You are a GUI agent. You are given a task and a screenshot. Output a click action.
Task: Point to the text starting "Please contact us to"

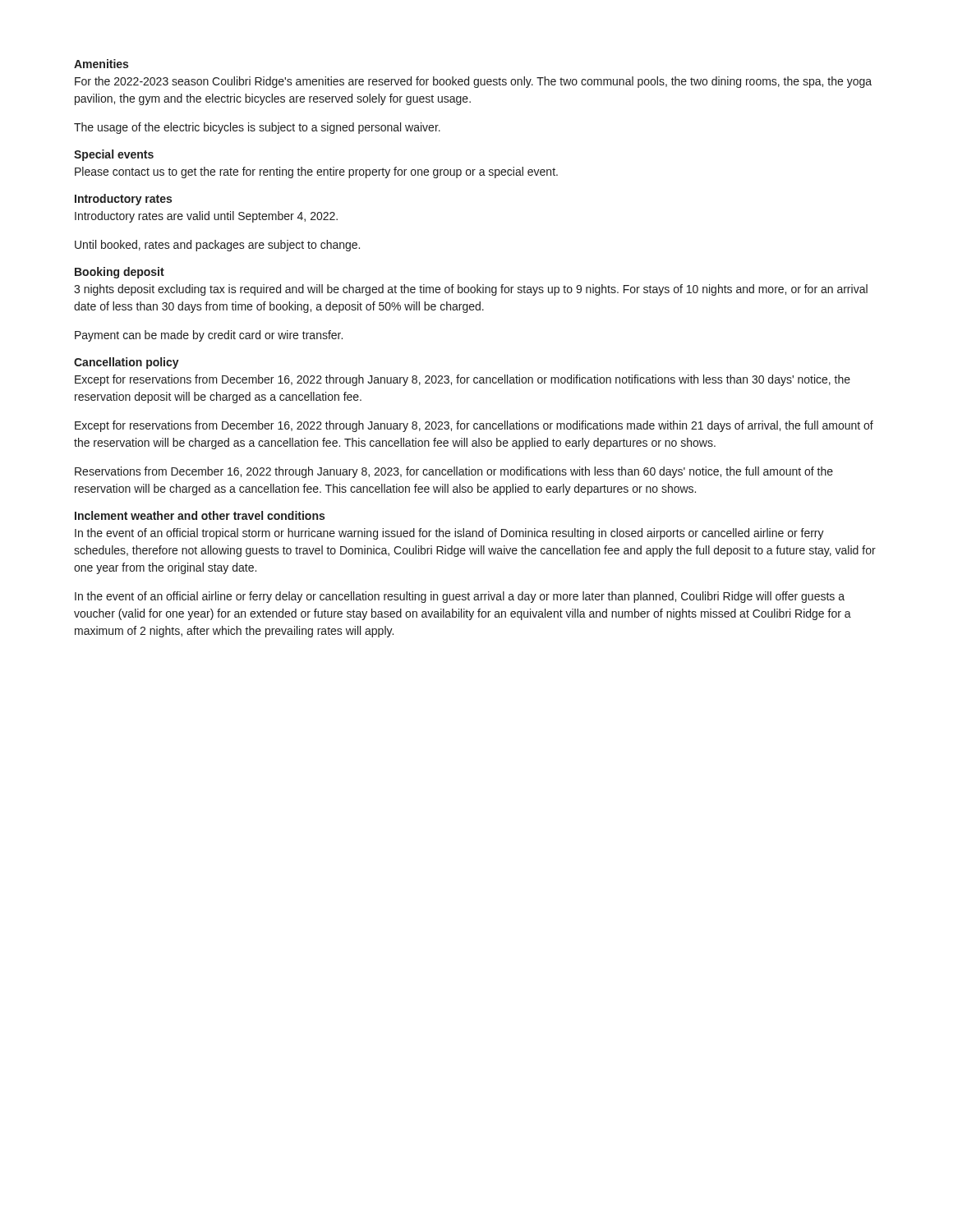[x=316, y=172]
